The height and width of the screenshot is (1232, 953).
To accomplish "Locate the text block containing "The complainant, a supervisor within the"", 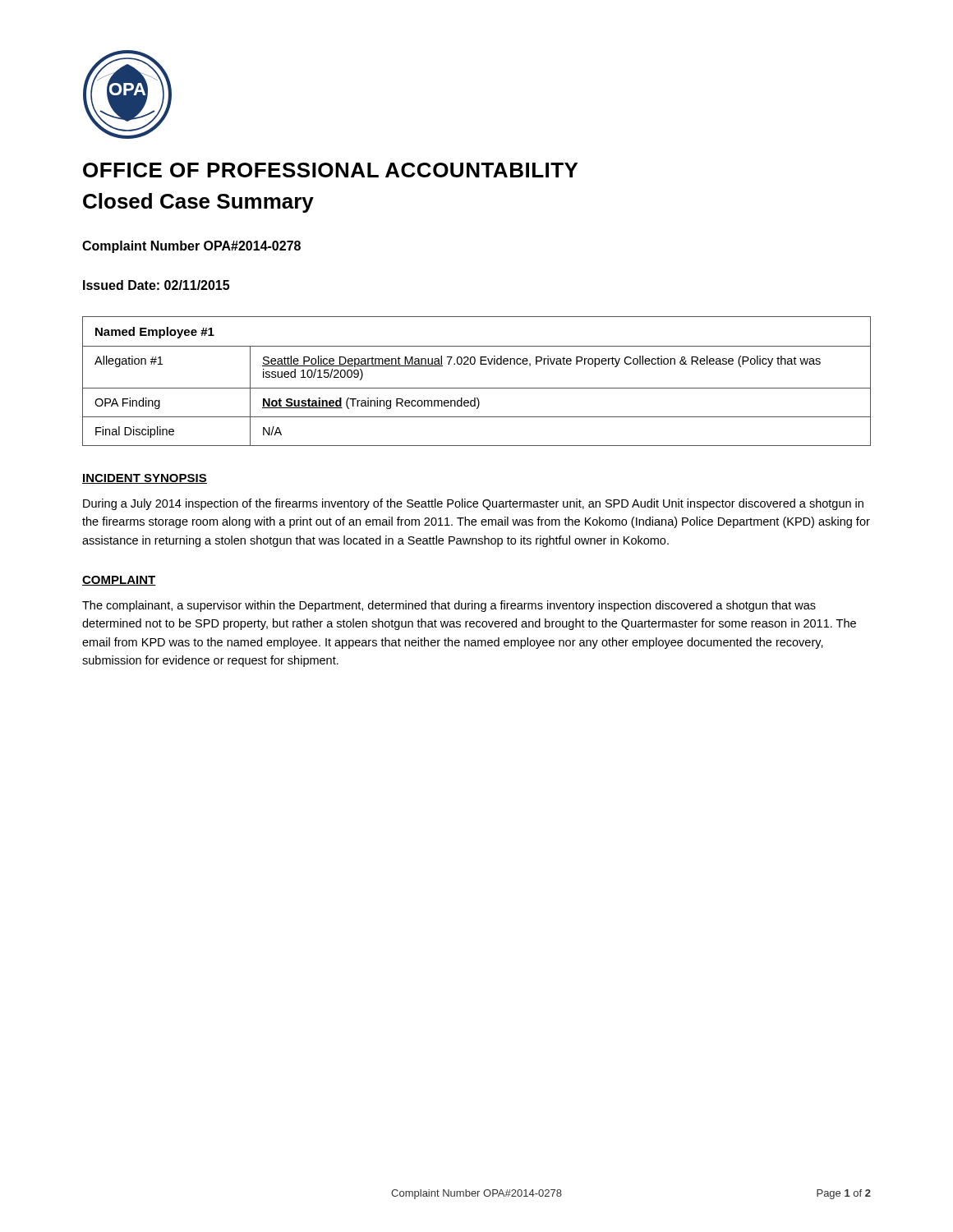I will (469, 633).
